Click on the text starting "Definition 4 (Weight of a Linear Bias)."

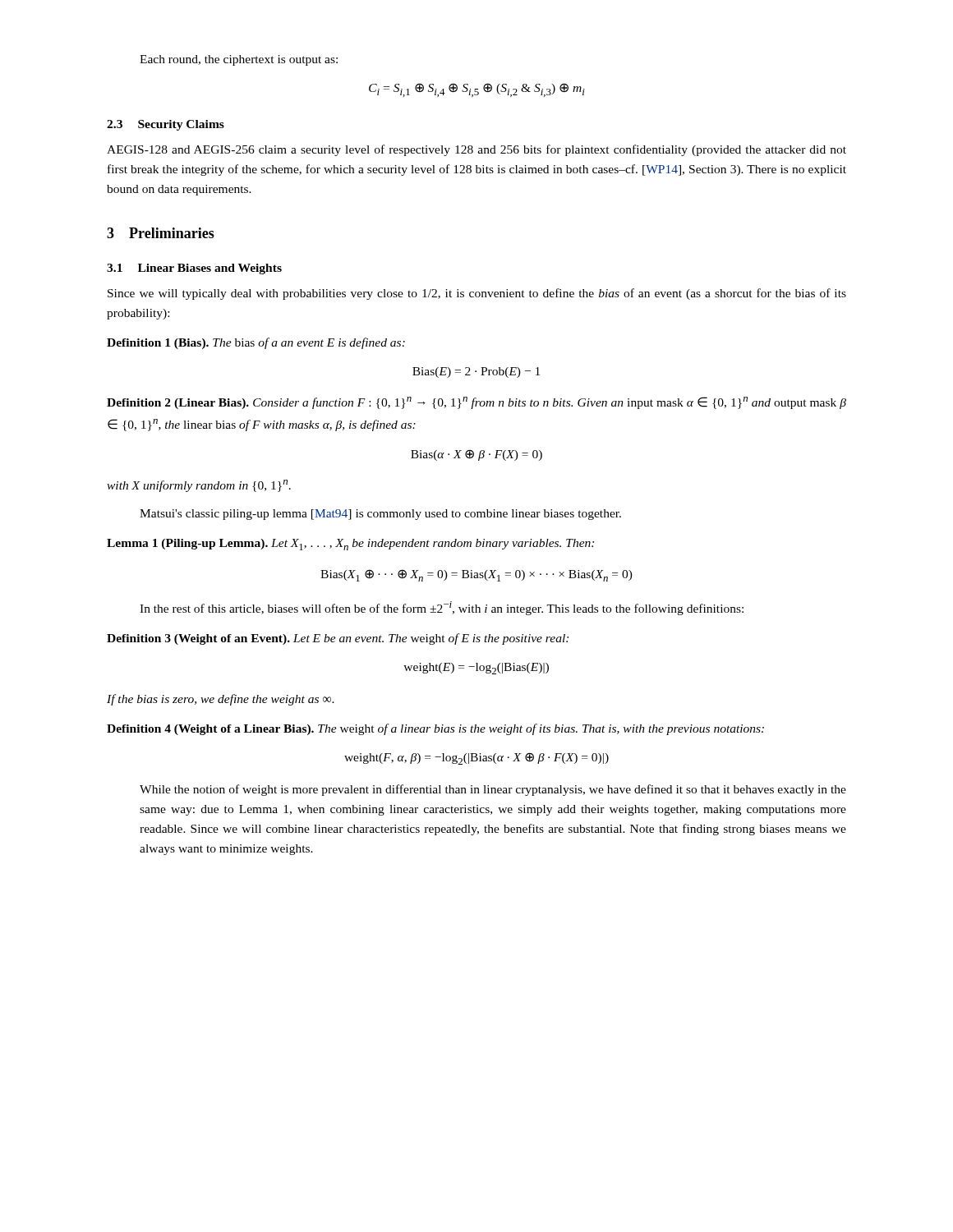[476, 729]
